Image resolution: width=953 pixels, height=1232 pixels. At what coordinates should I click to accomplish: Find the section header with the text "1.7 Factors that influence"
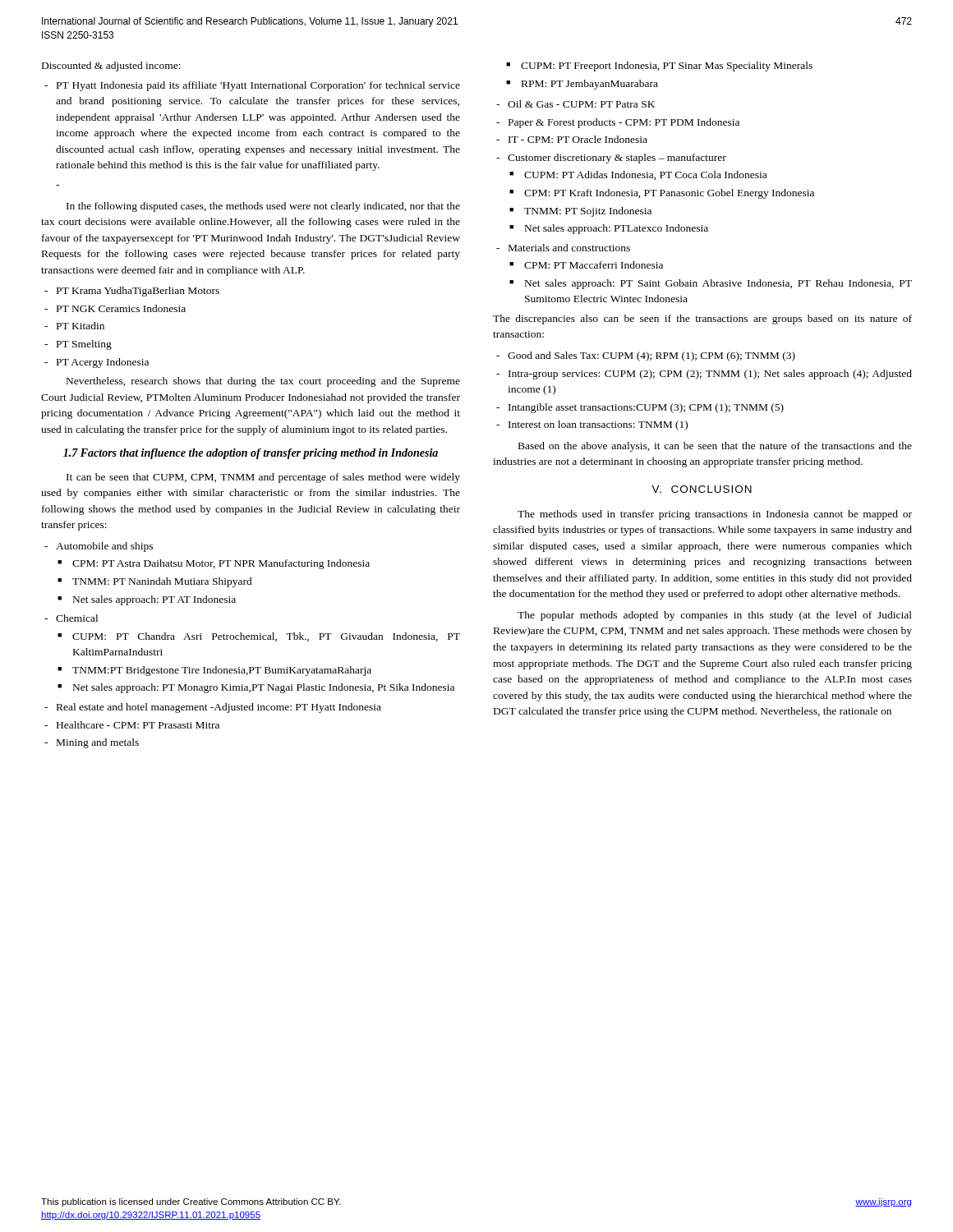coord(251,453)
